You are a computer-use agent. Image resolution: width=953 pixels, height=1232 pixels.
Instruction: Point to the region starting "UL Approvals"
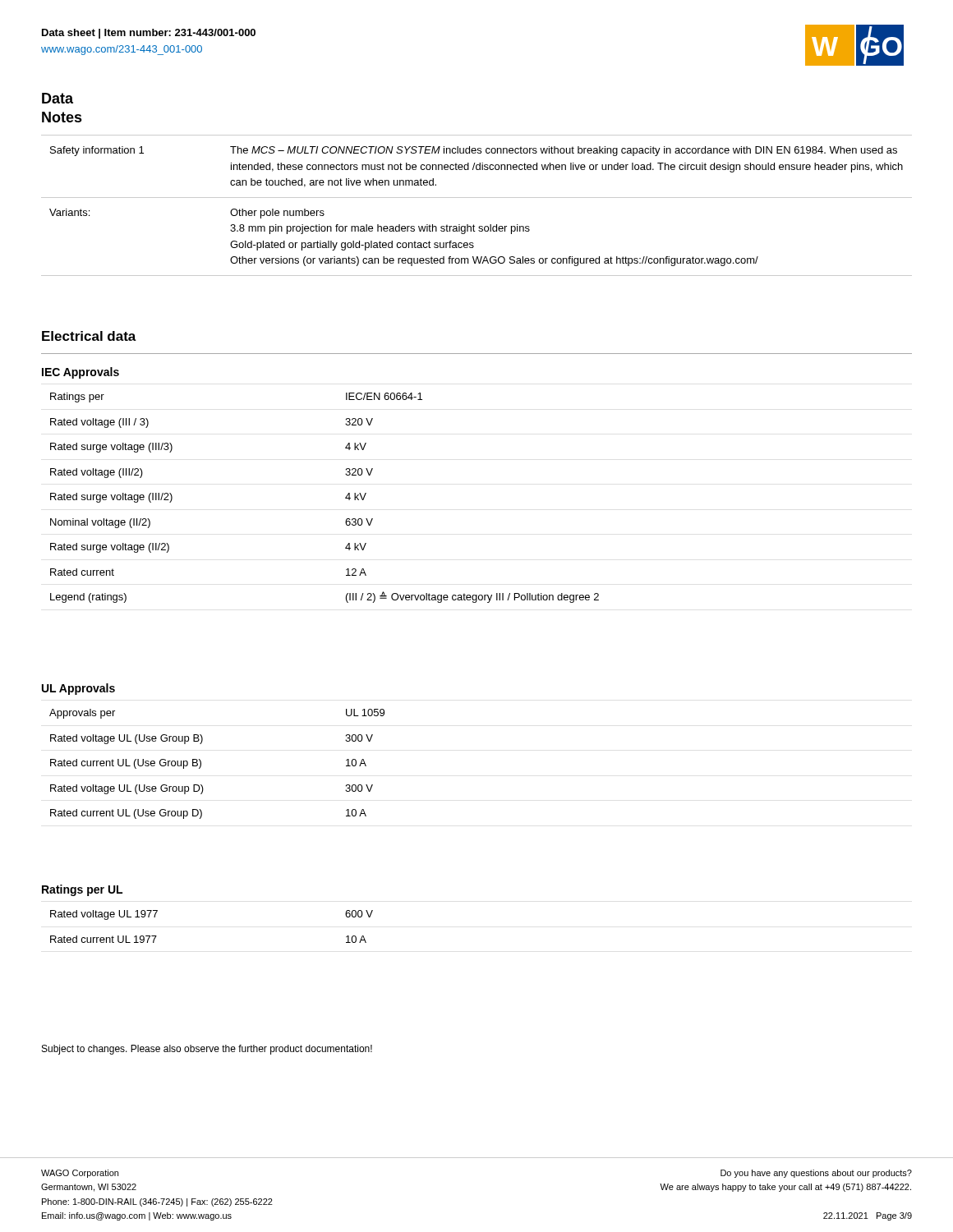[x=78, y=688]
